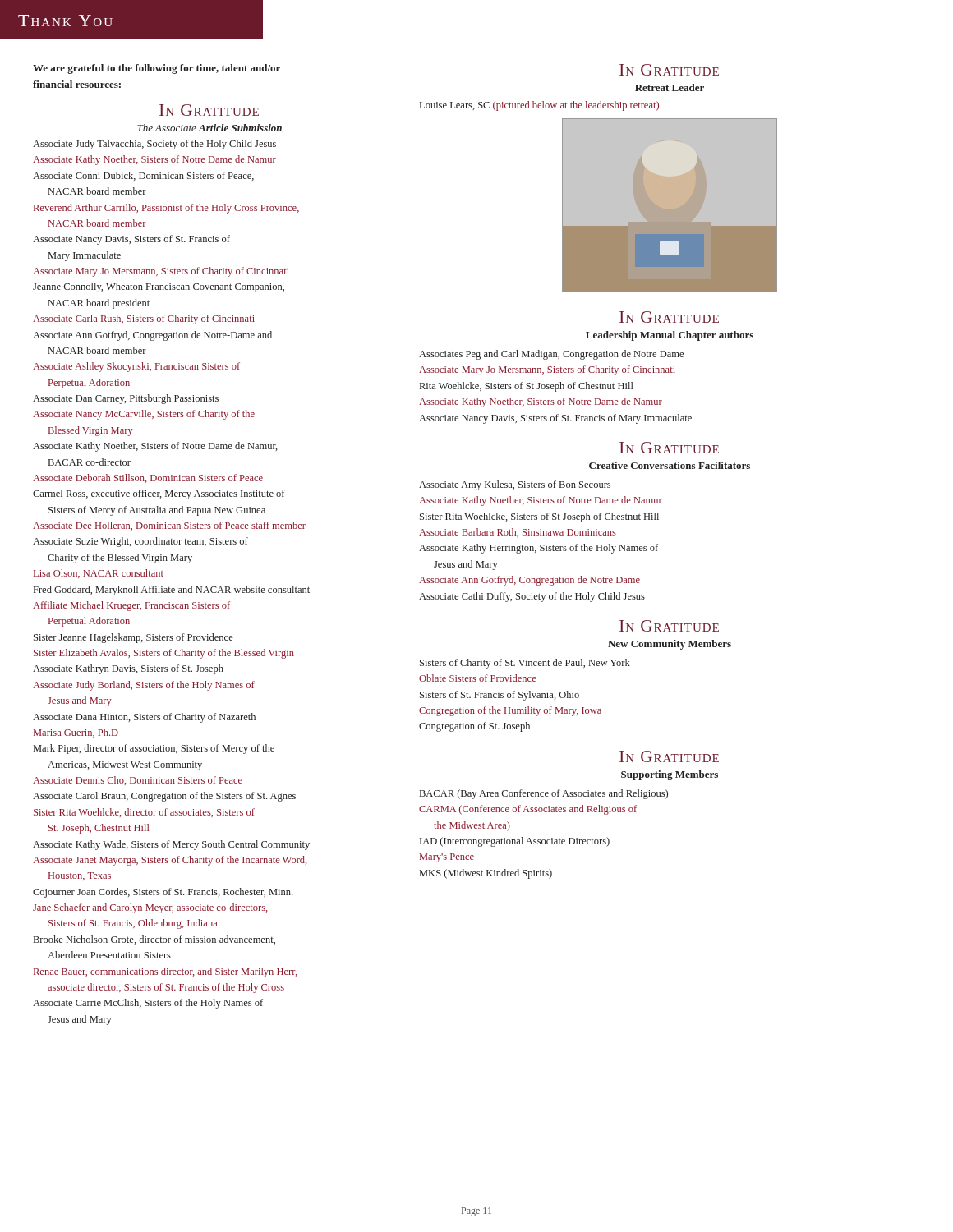
Task: Locate the section header containing "In Gratitude Leadership Manual Chapter authors"
Action: coord(670,324)
